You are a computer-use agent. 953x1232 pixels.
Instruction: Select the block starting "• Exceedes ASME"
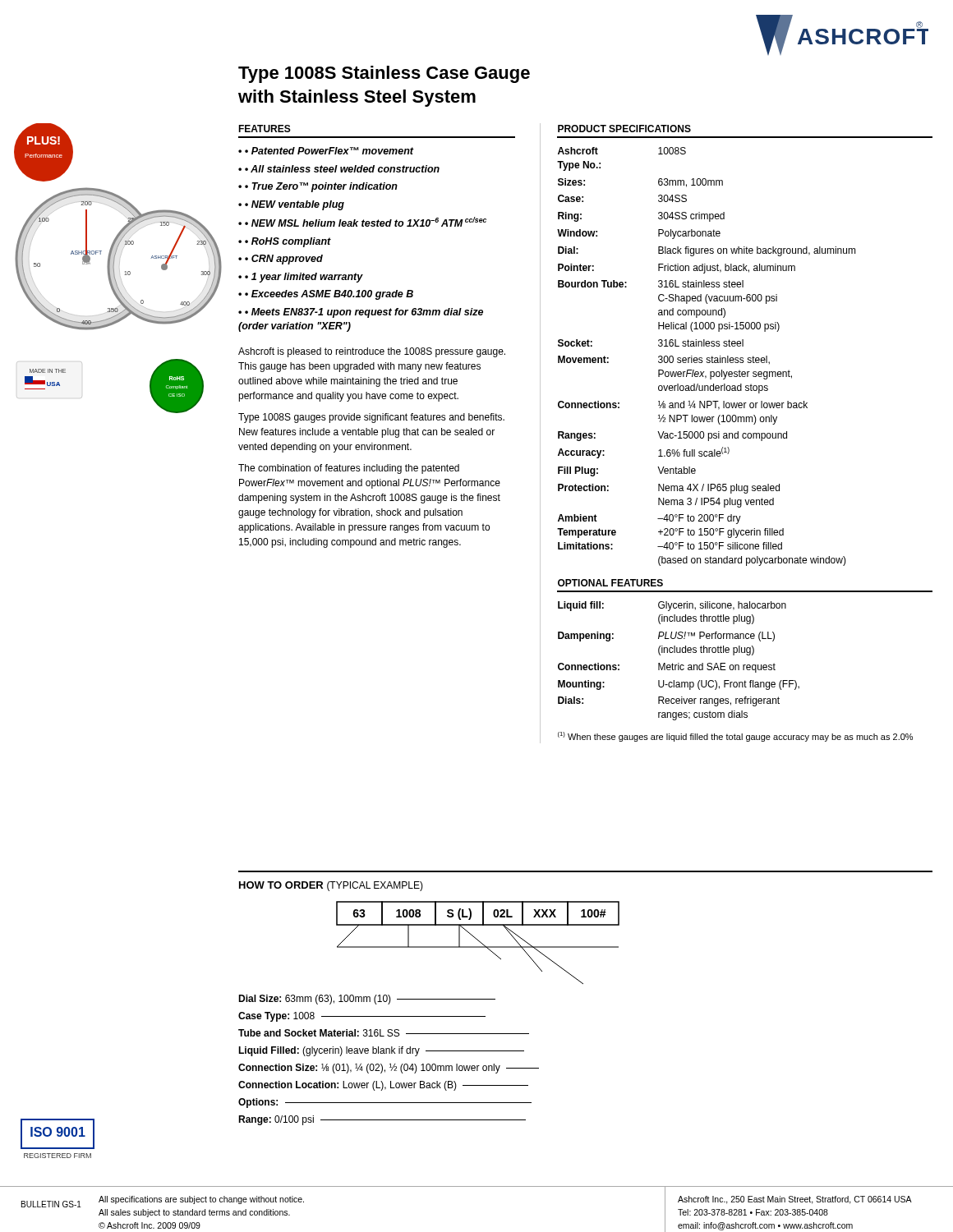pyautogui.click(x=329, y=294)
